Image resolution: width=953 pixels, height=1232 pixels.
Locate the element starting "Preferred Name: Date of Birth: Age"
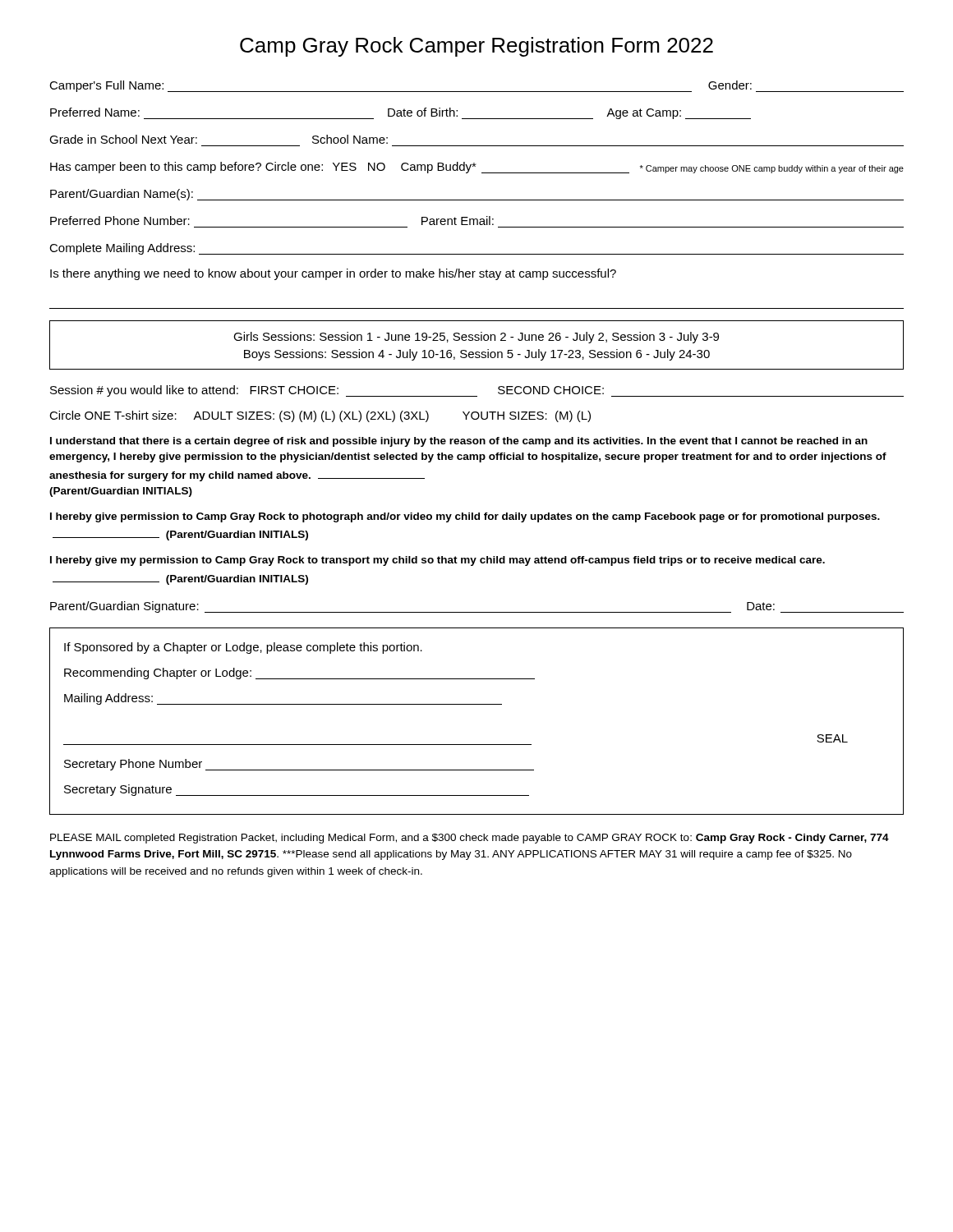(400, 111)
